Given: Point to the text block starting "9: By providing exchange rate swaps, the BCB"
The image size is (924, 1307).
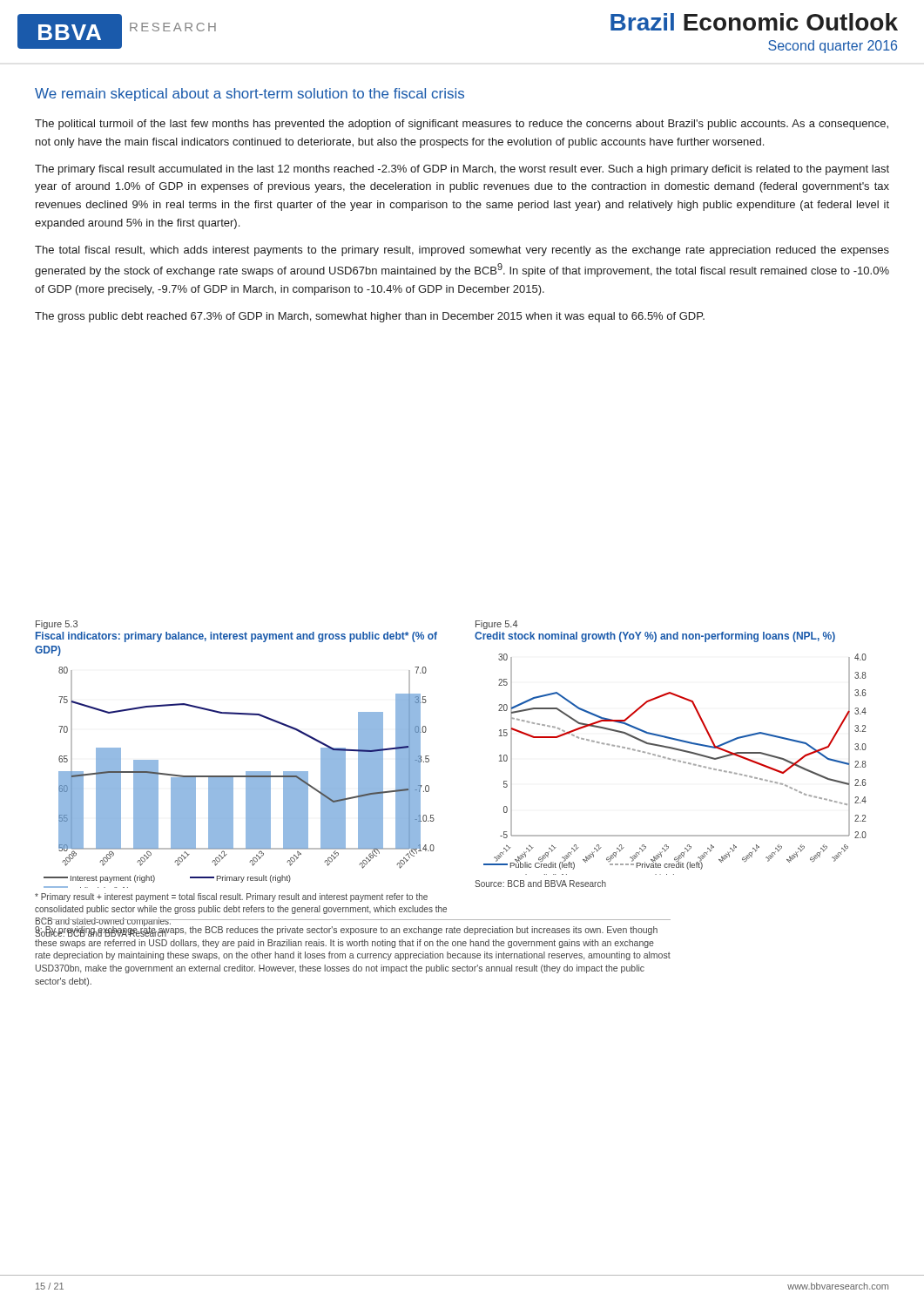Looking at the screenshot, I should [x=353, y=955].
